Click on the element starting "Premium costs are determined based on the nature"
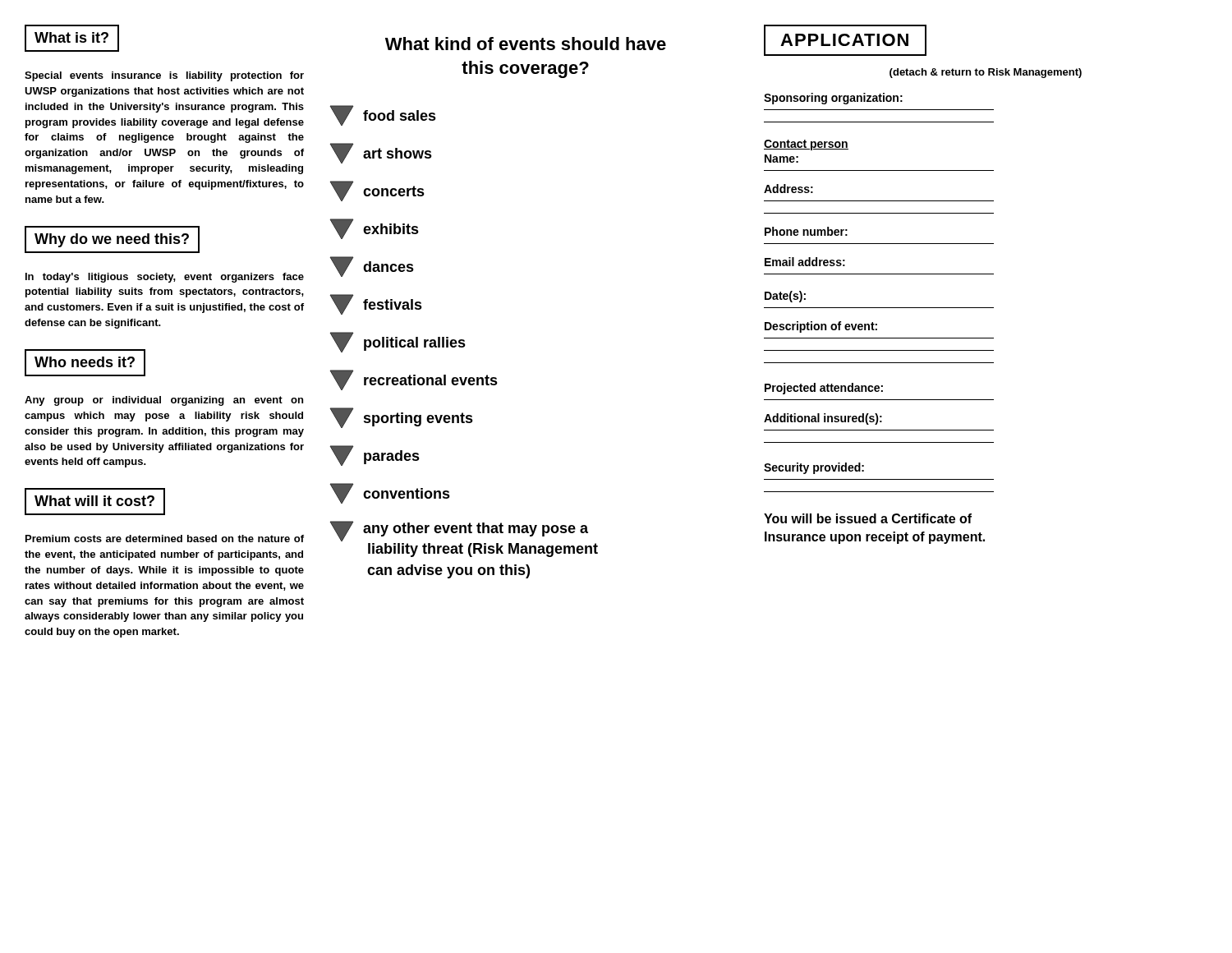Screen dimensions: 953x1232 point(164,585)
